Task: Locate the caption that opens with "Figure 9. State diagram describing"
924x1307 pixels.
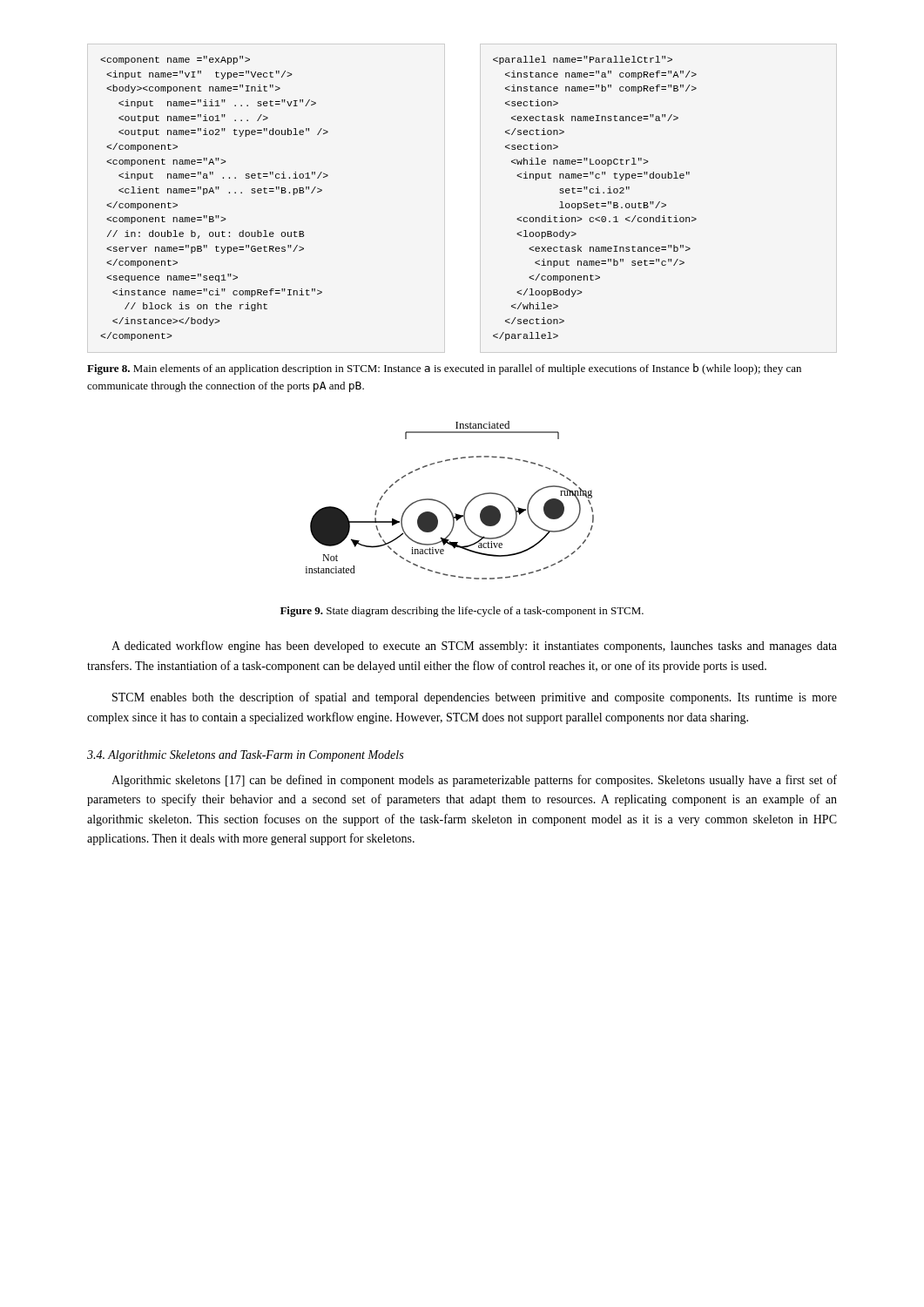Action: point(462,611)
